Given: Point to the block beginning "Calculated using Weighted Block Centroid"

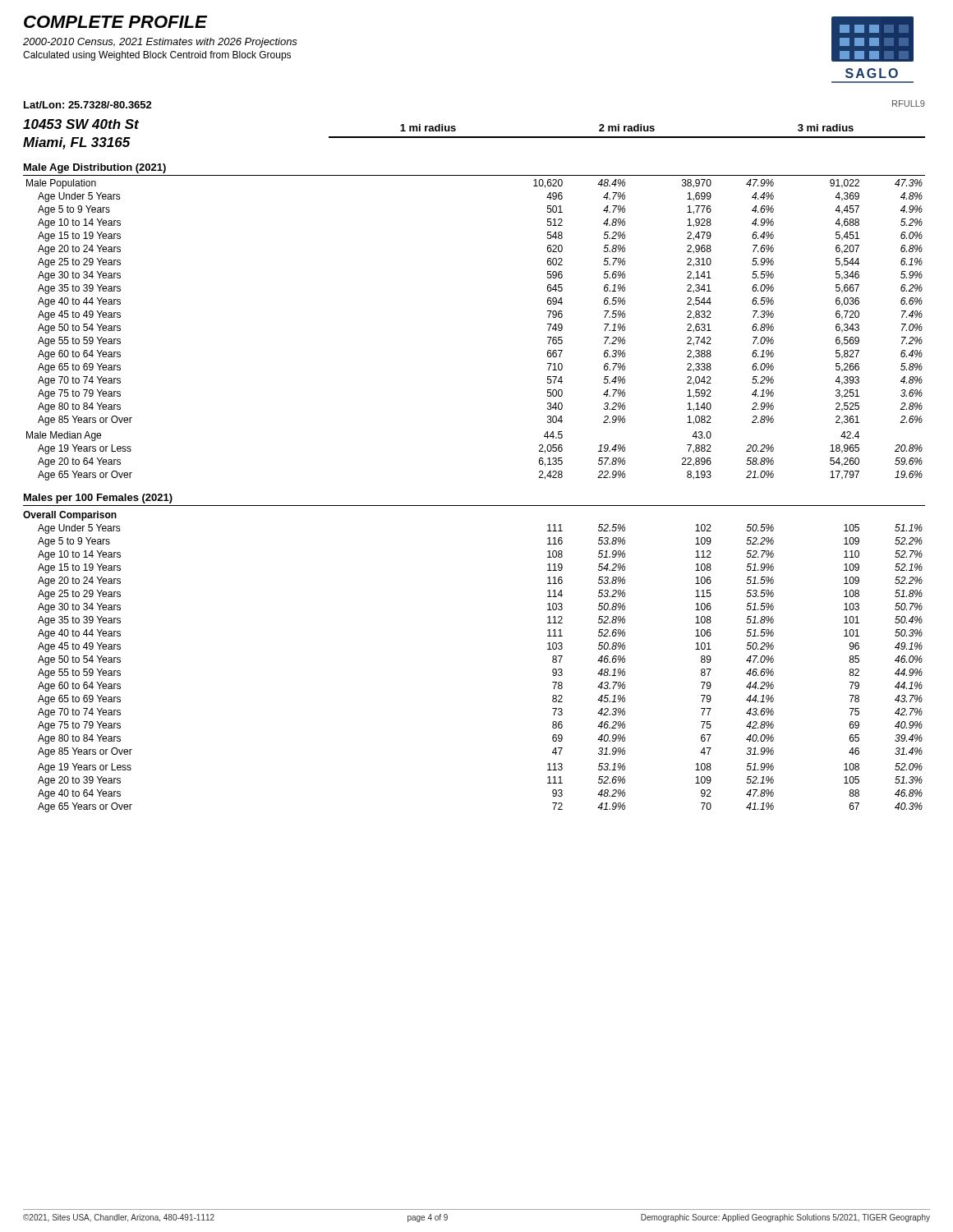Looking at the screenshot, I should point(157,55).
